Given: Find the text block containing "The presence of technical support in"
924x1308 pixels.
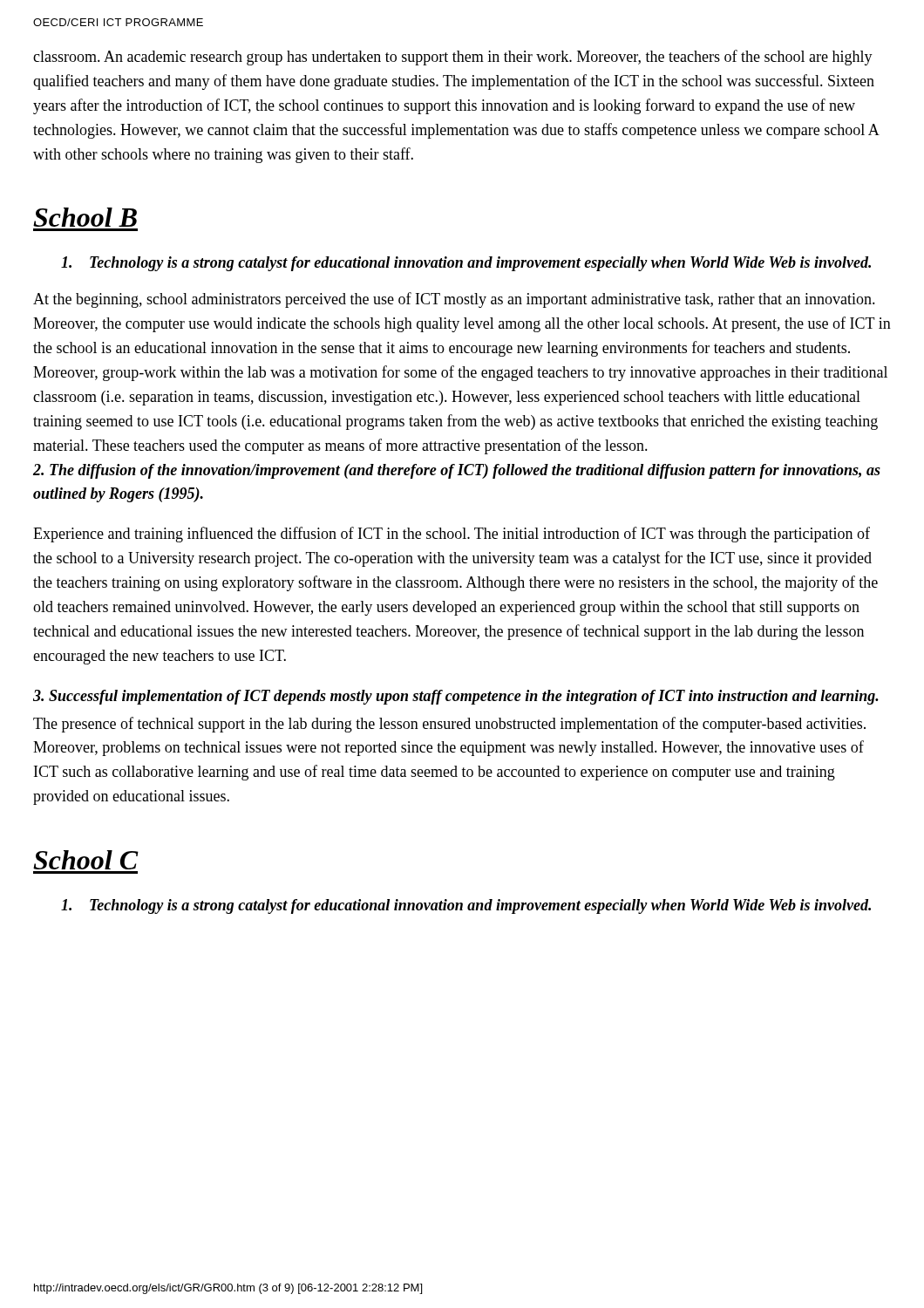Looking at the screenshot, I should click(x=450, y=760).
